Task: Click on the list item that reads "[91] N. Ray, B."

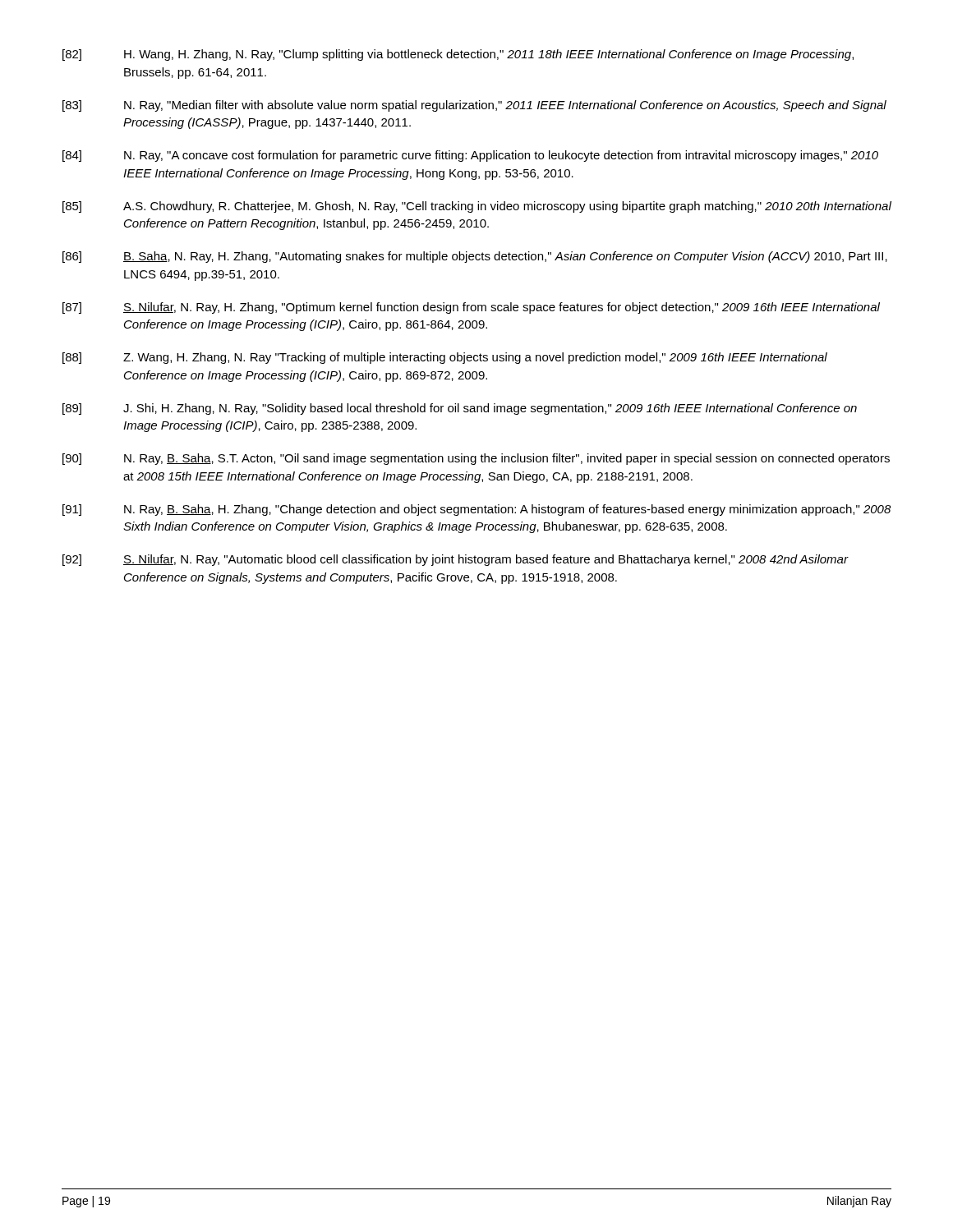Action: click(476, 518)
